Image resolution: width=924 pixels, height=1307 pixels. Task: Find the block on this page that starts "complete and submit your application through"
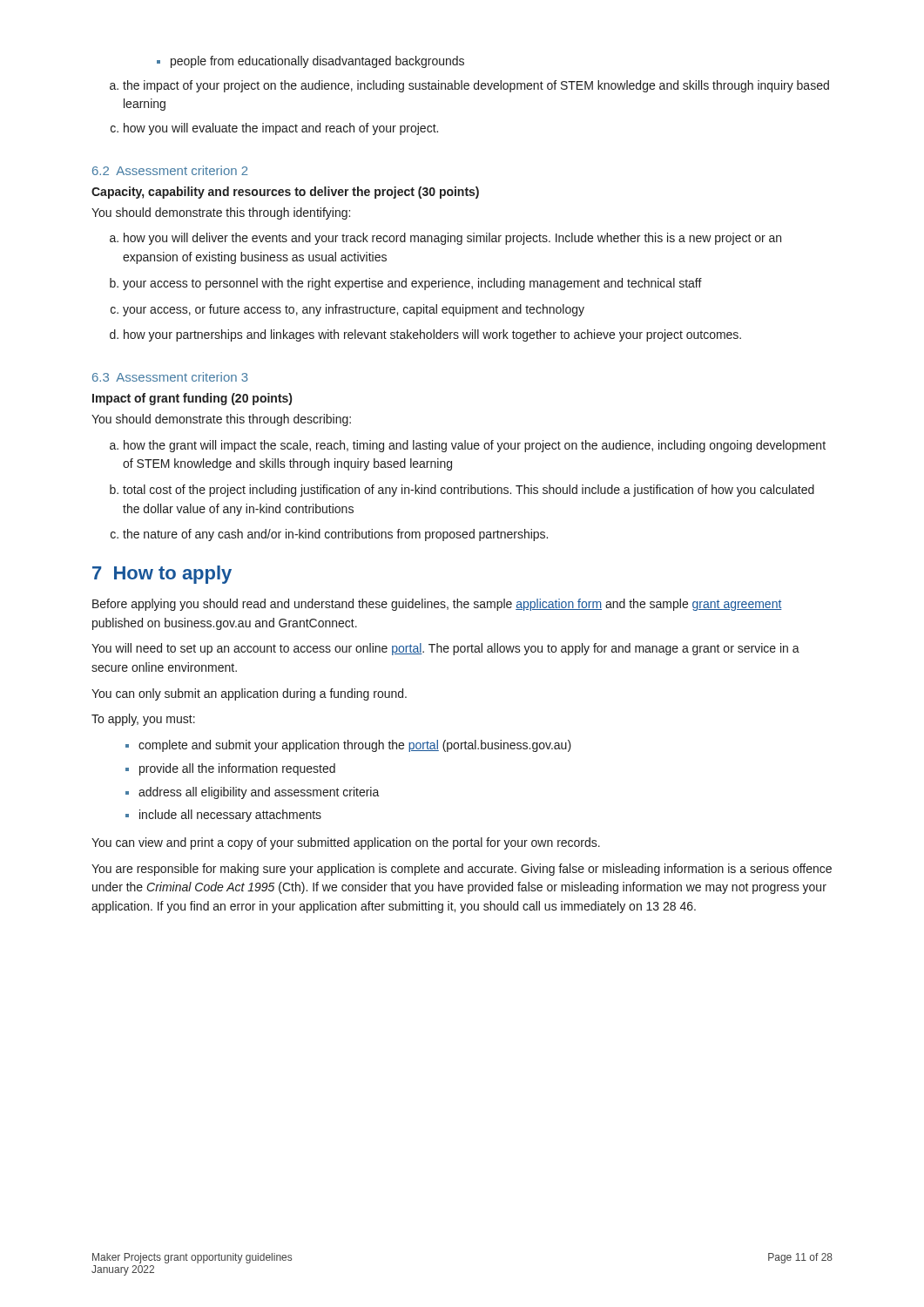(x=462, y=746)
